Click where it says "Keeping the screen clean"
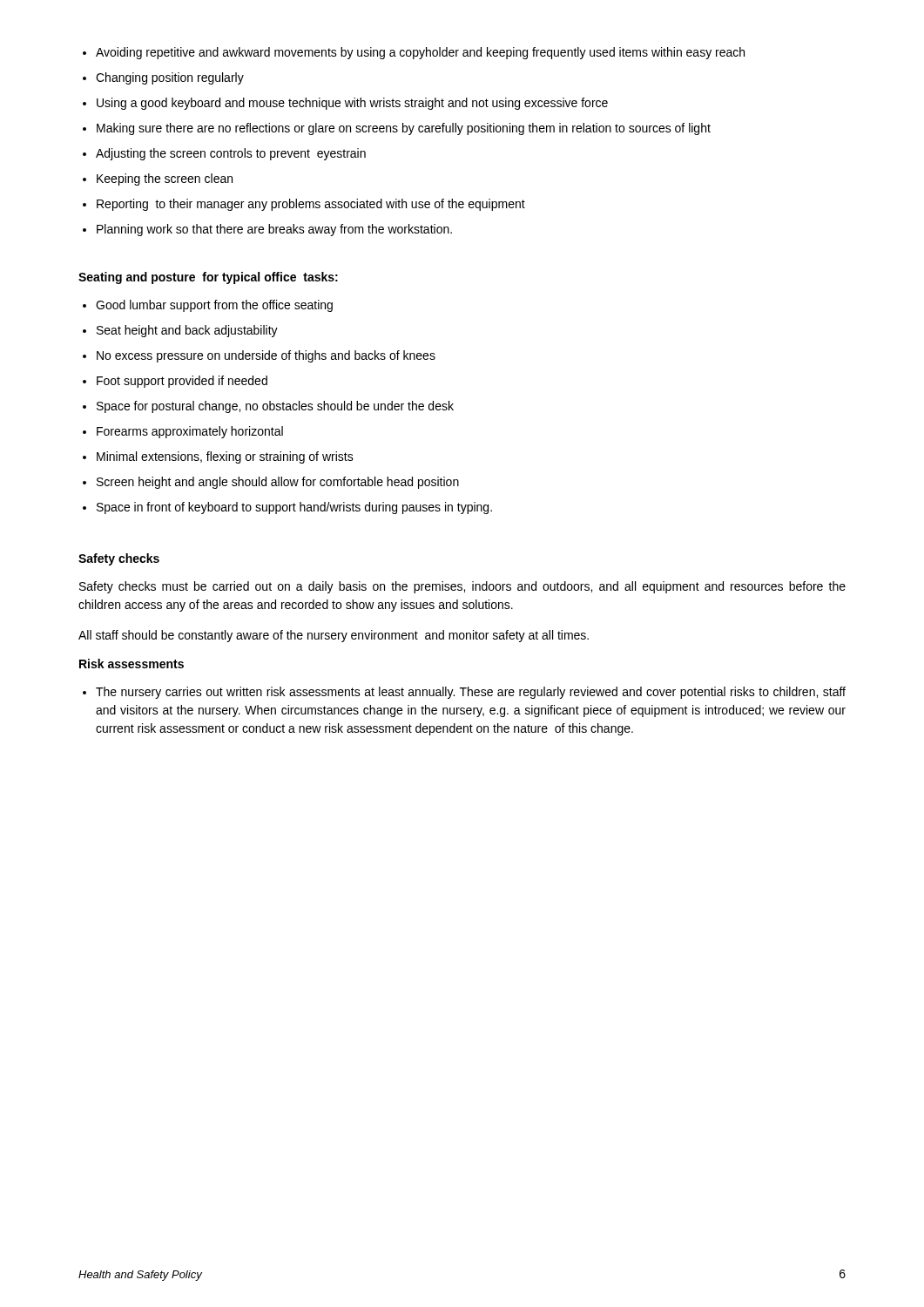The image size is (924, 1307). click(165, 179)
